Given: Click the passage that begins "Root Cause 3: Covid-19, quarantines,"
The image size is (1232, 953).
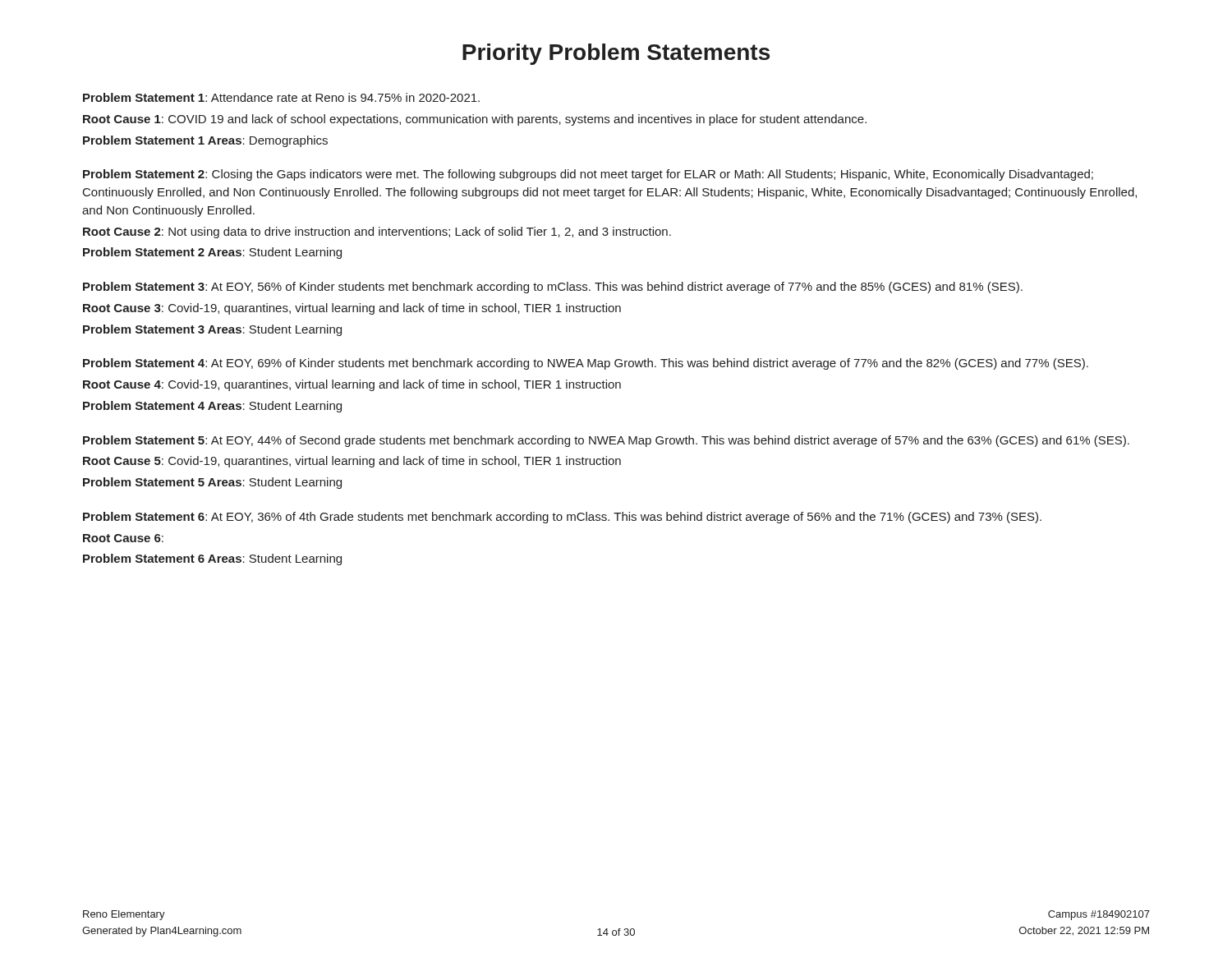Looking at the screenshot, I should coord(616,308).
